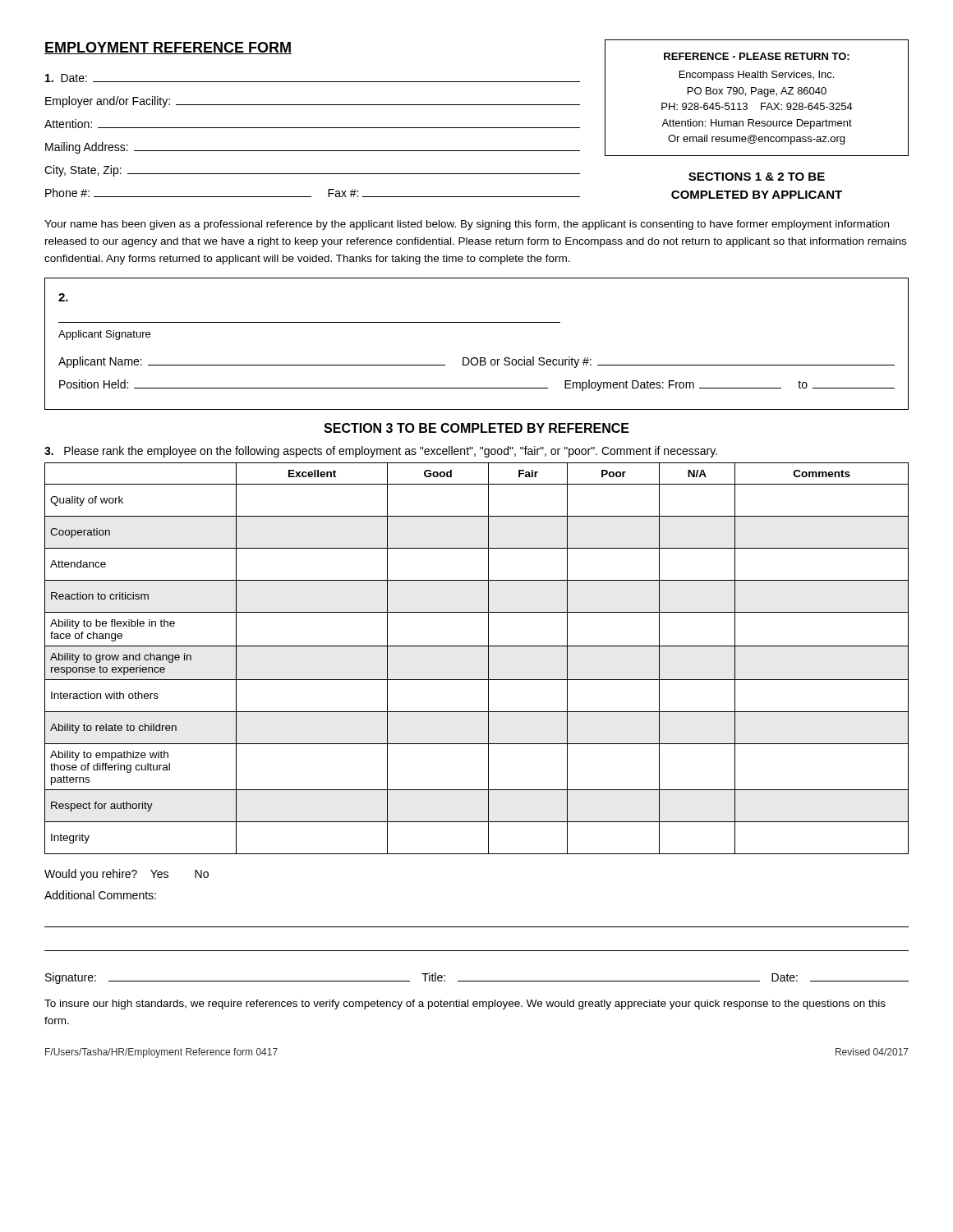Viewport: 953px width, 1232px height.
Task: Find the text block with the text "REFERENCE - PLEASE RETURN TO: Encompass"
Action: (x=757, y=98)
